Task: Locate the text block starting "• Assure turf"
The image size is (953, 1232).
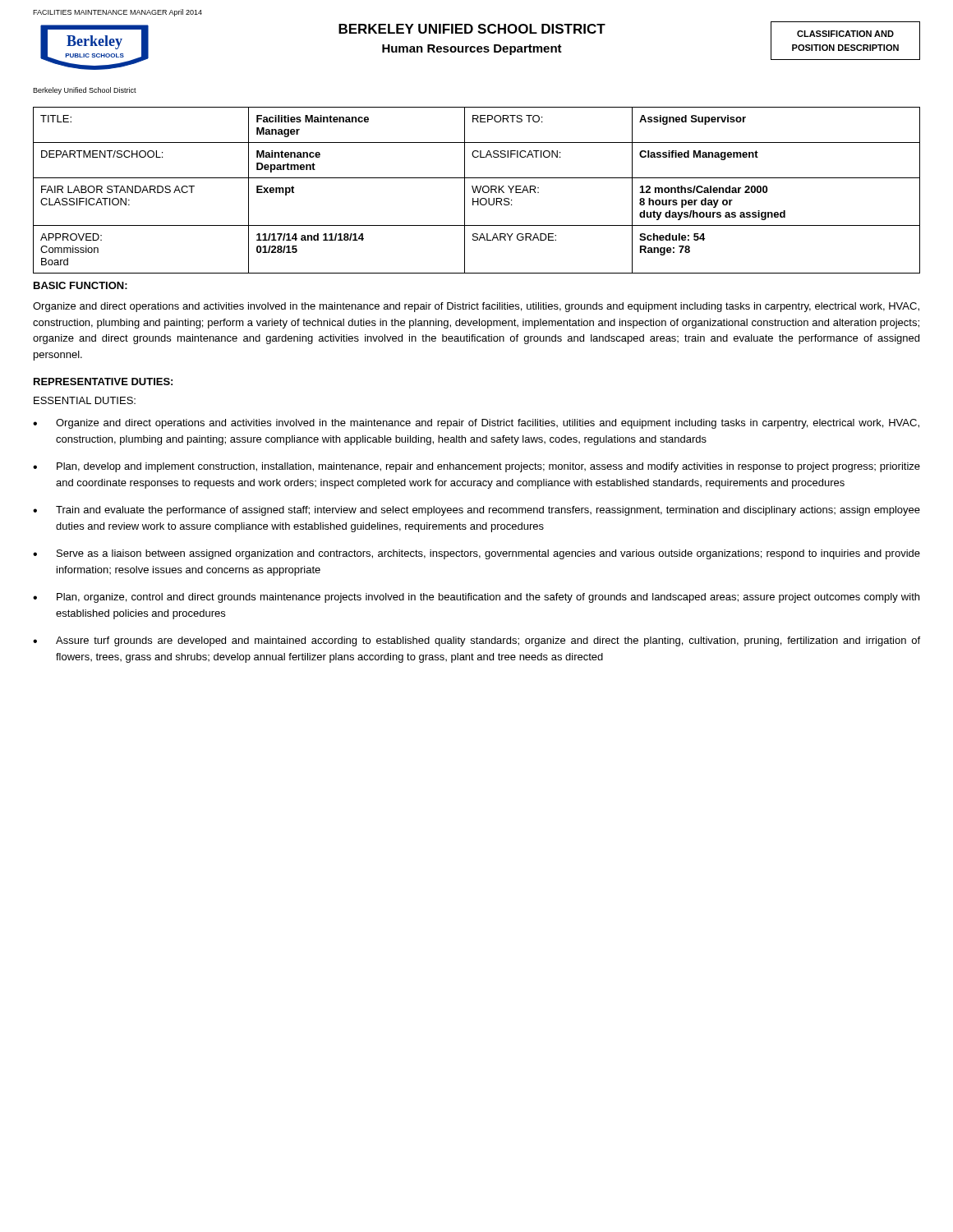Action: click(x=476, y=648)
